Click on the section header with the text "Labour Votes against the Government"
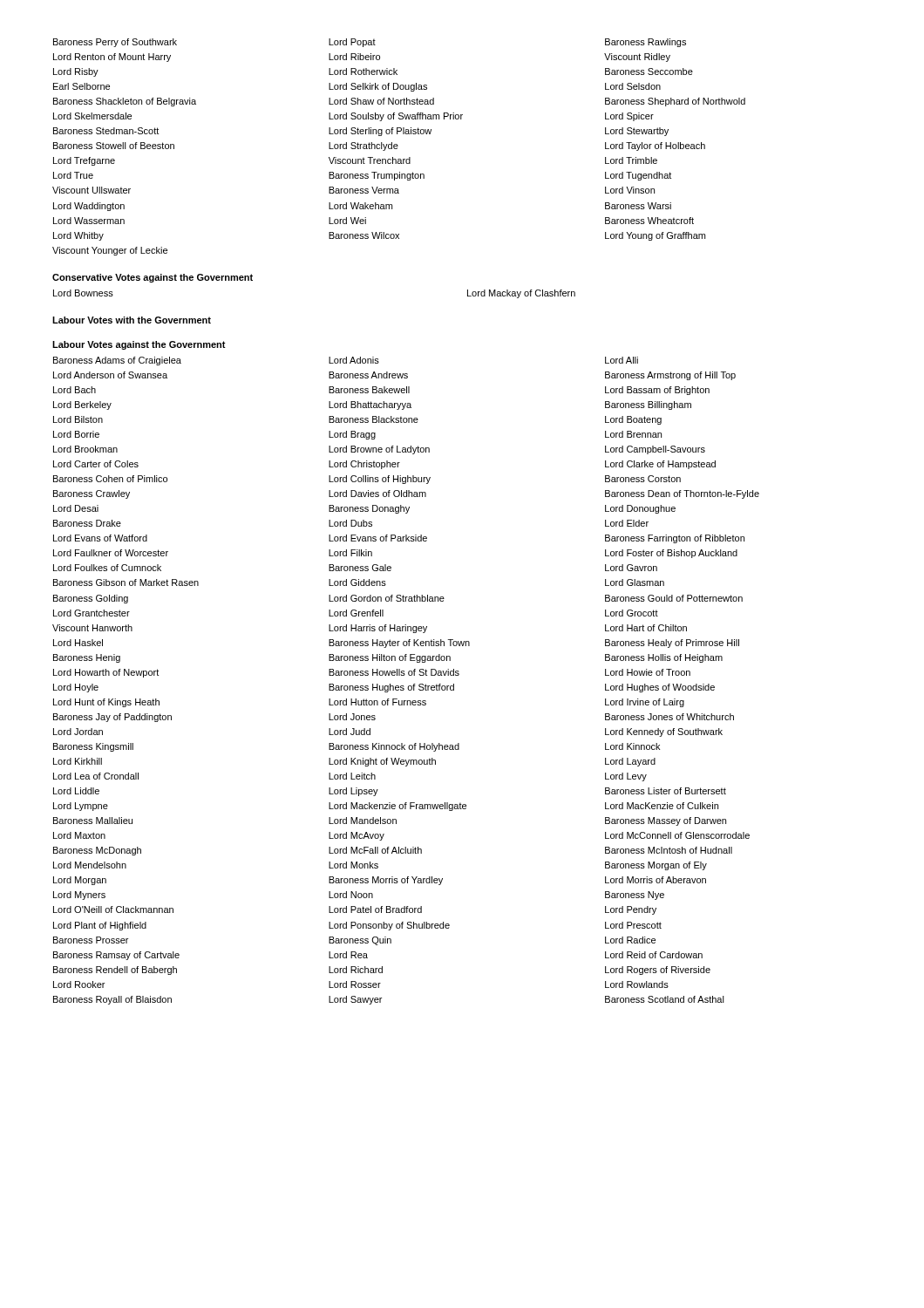This screenshot has width=924, height=1308. [x=139, y=344]
